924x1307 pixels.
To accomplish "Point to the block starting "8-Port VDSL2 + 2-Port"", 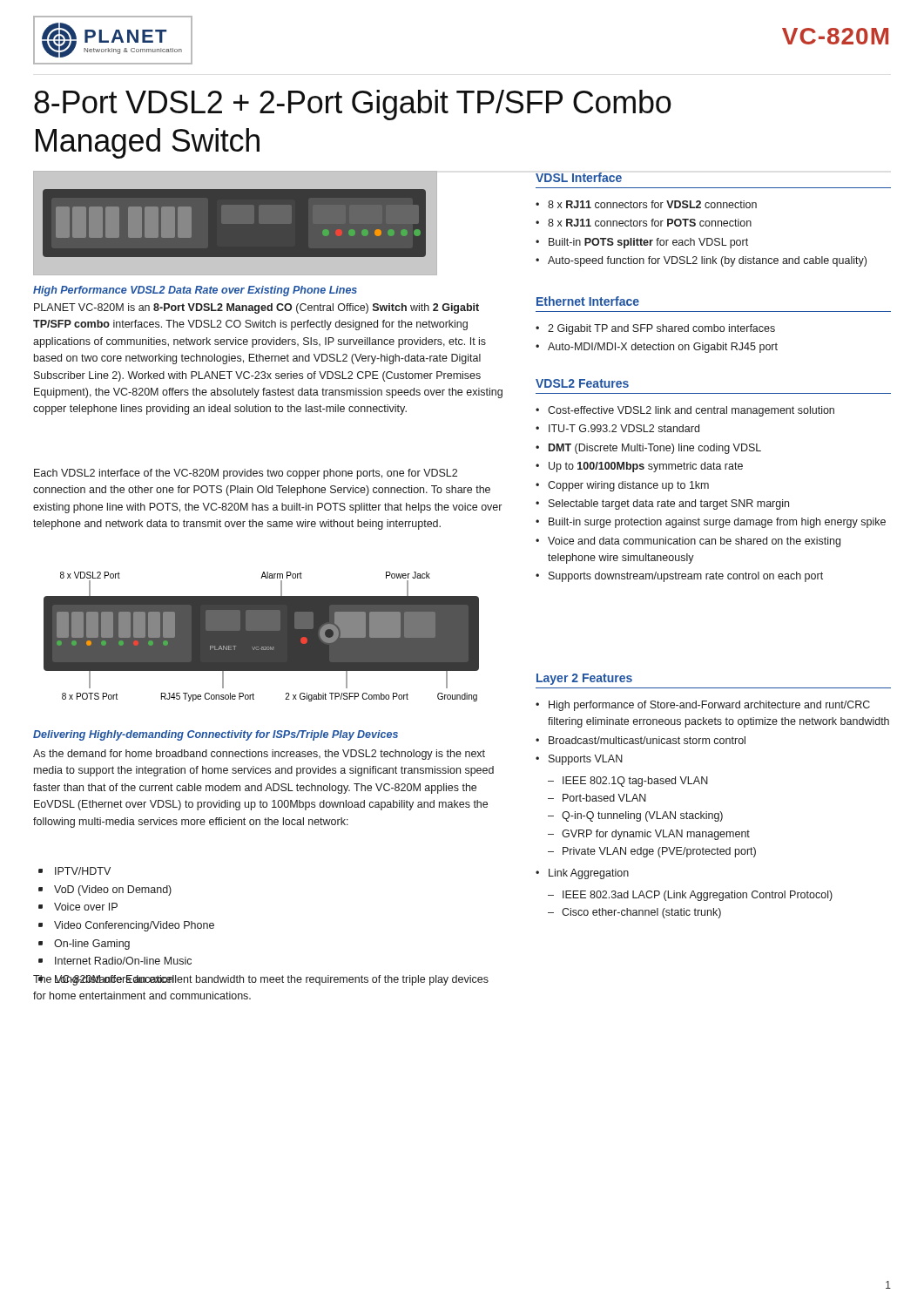I will click(462, 128).
